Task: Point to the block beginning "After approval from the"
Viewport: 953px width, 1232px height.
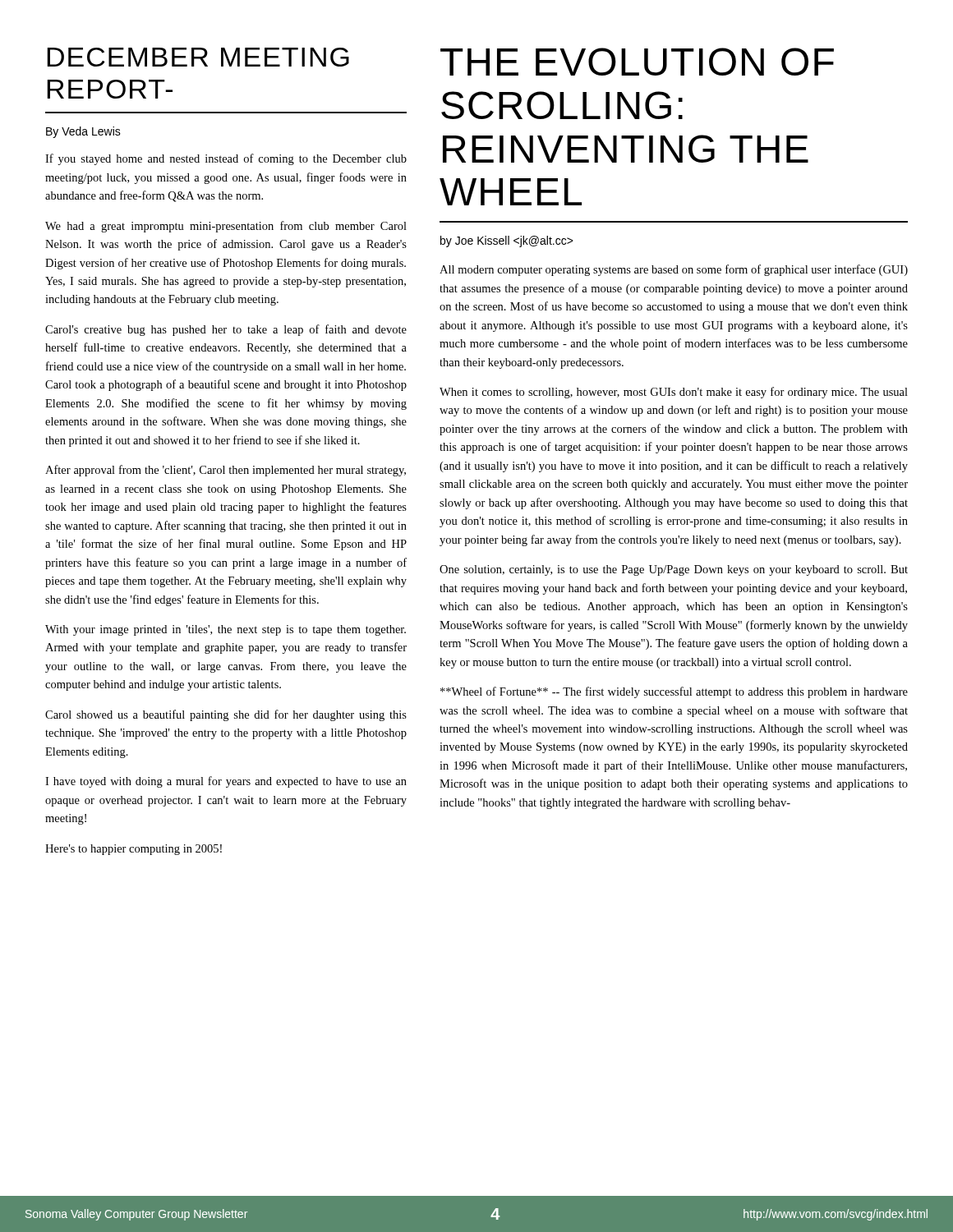Action: point(226,535)
